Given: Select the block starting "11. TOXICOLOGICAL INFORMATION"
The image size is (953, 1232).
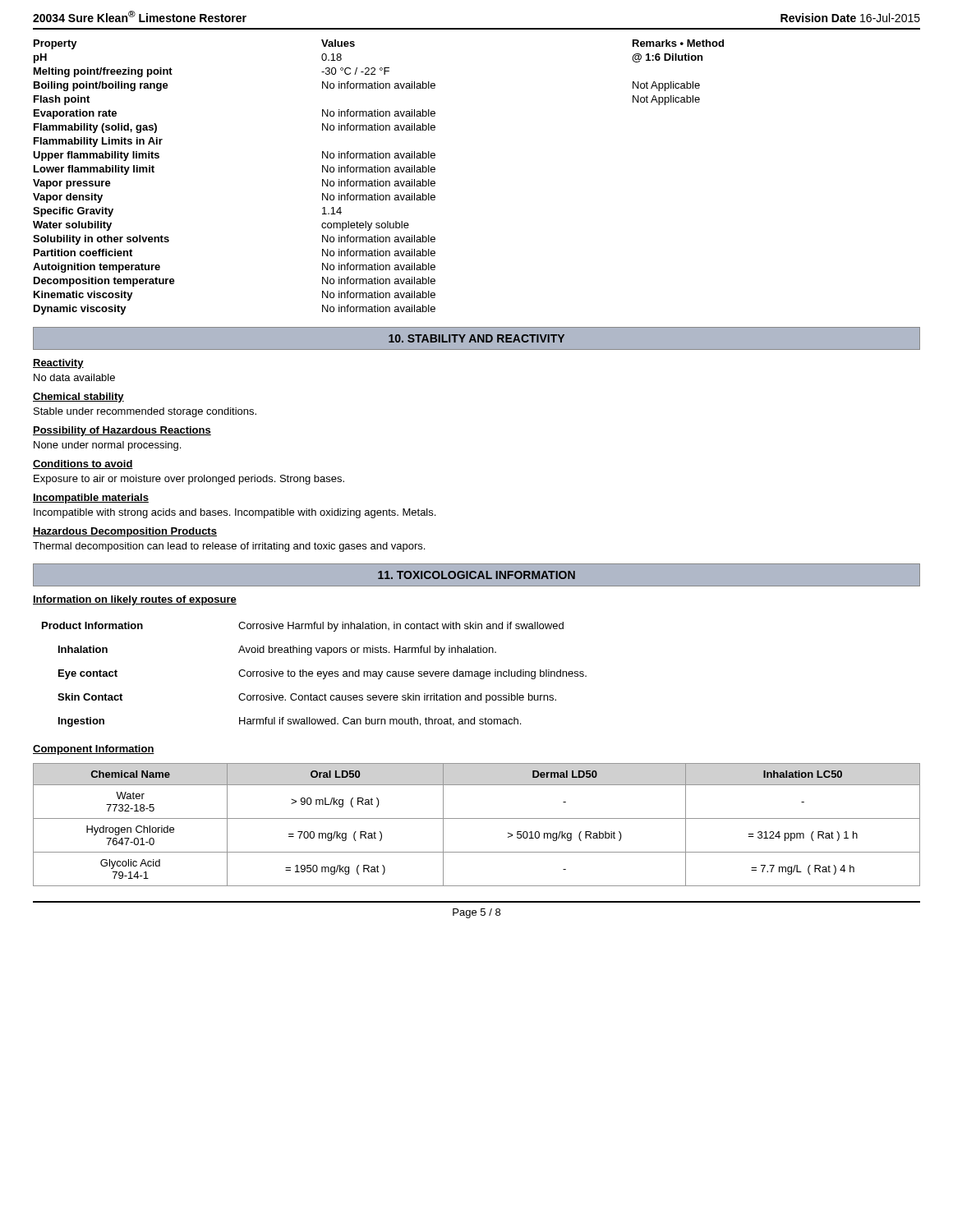Looking at the screenshot, I should 476,575.
